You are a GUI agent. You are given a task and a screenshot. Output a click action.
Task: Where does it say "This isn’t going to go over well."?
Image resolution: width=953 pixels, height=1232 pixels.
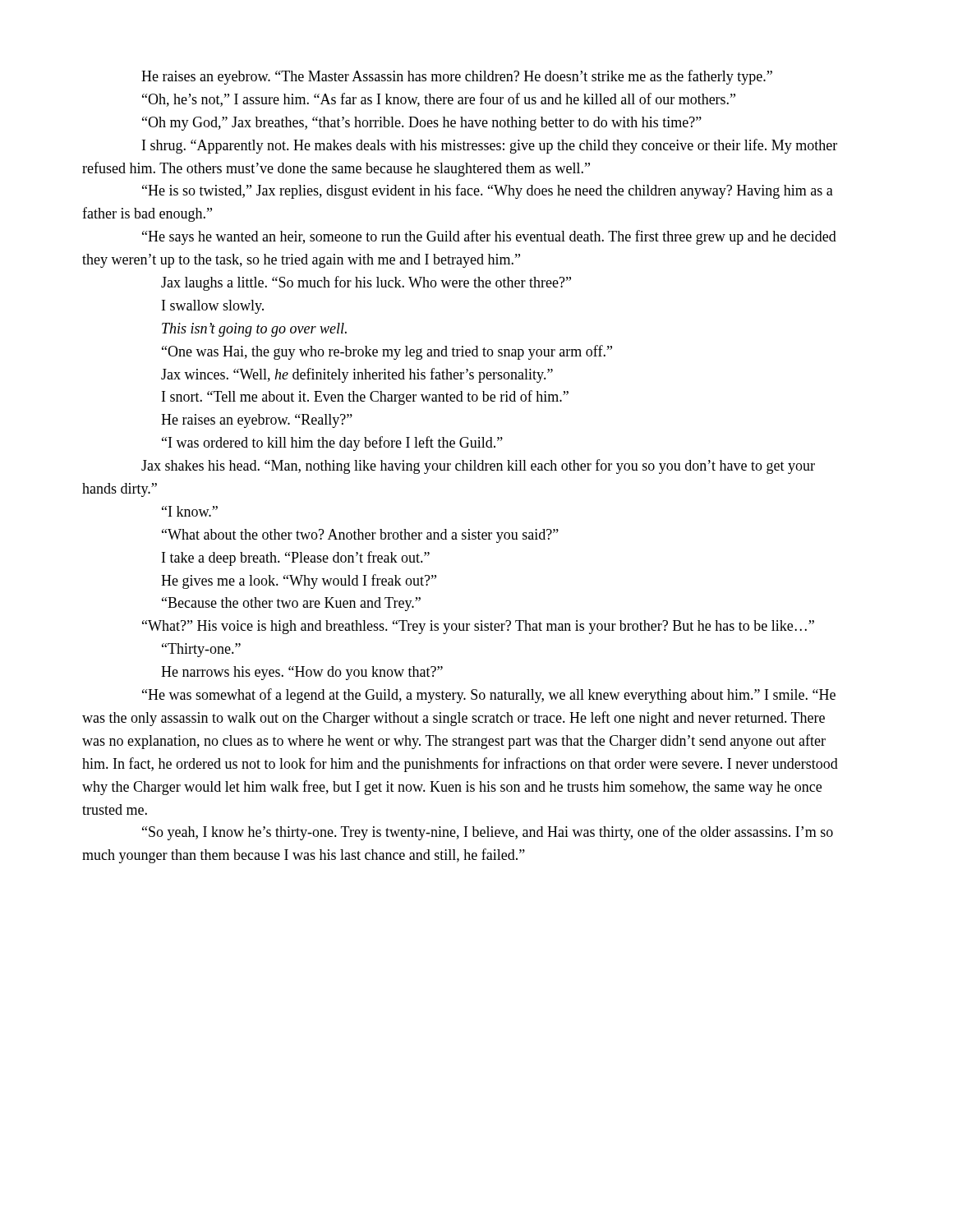coord(254,330)
